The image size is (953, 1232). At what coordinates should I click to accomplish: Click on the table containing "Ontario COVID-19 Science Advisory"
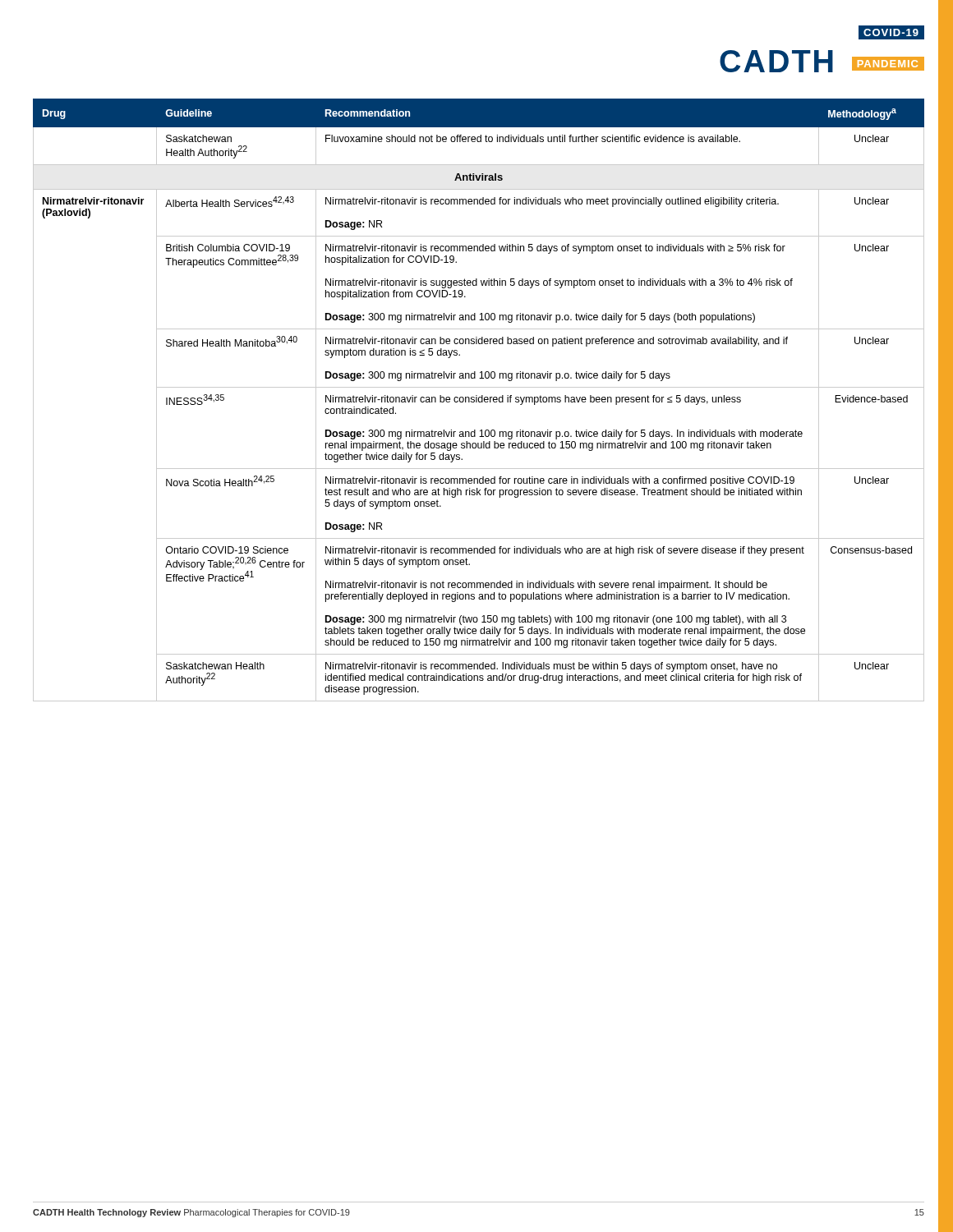click(479, 400)
